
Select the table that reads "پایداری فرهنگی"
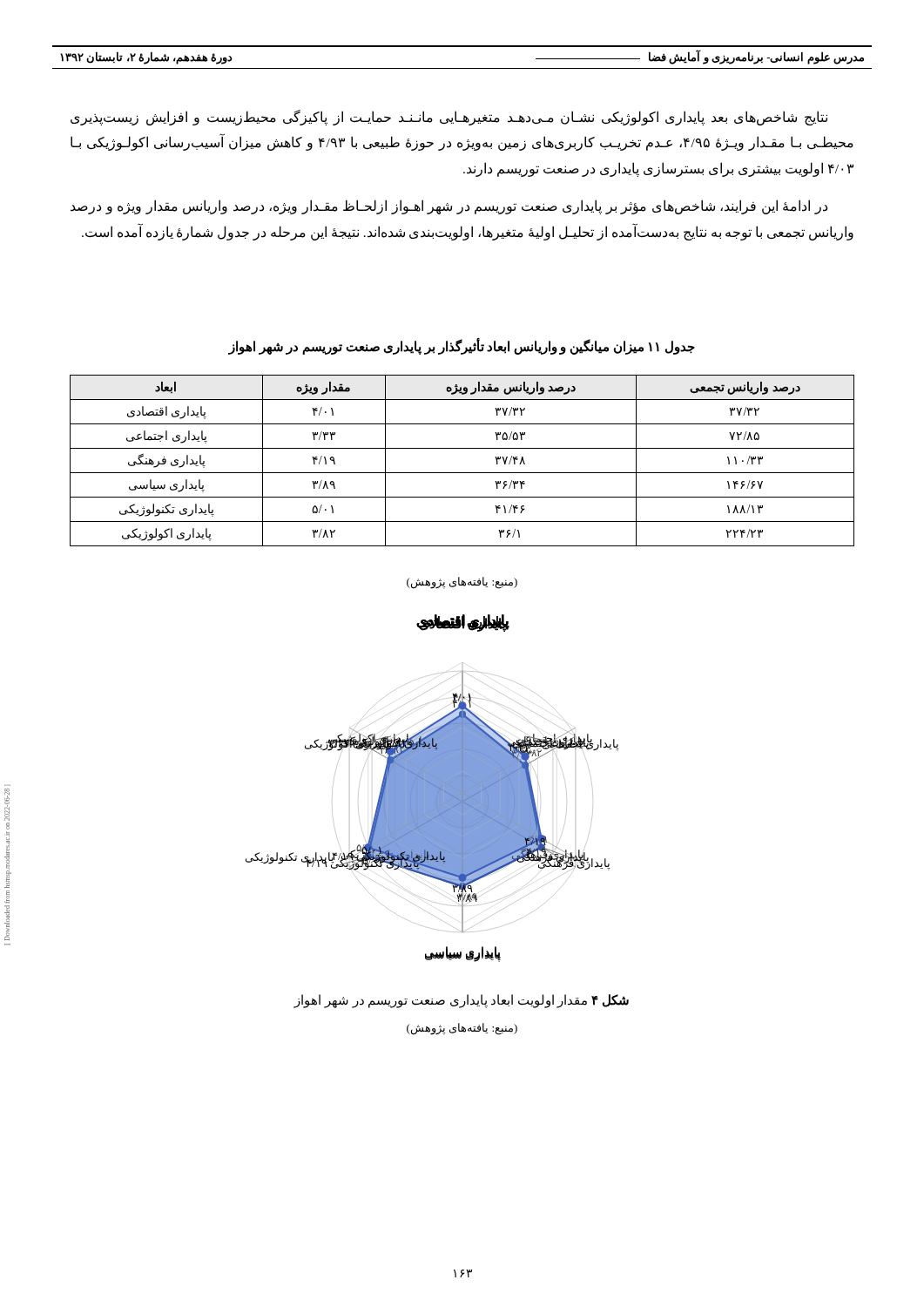462,461
